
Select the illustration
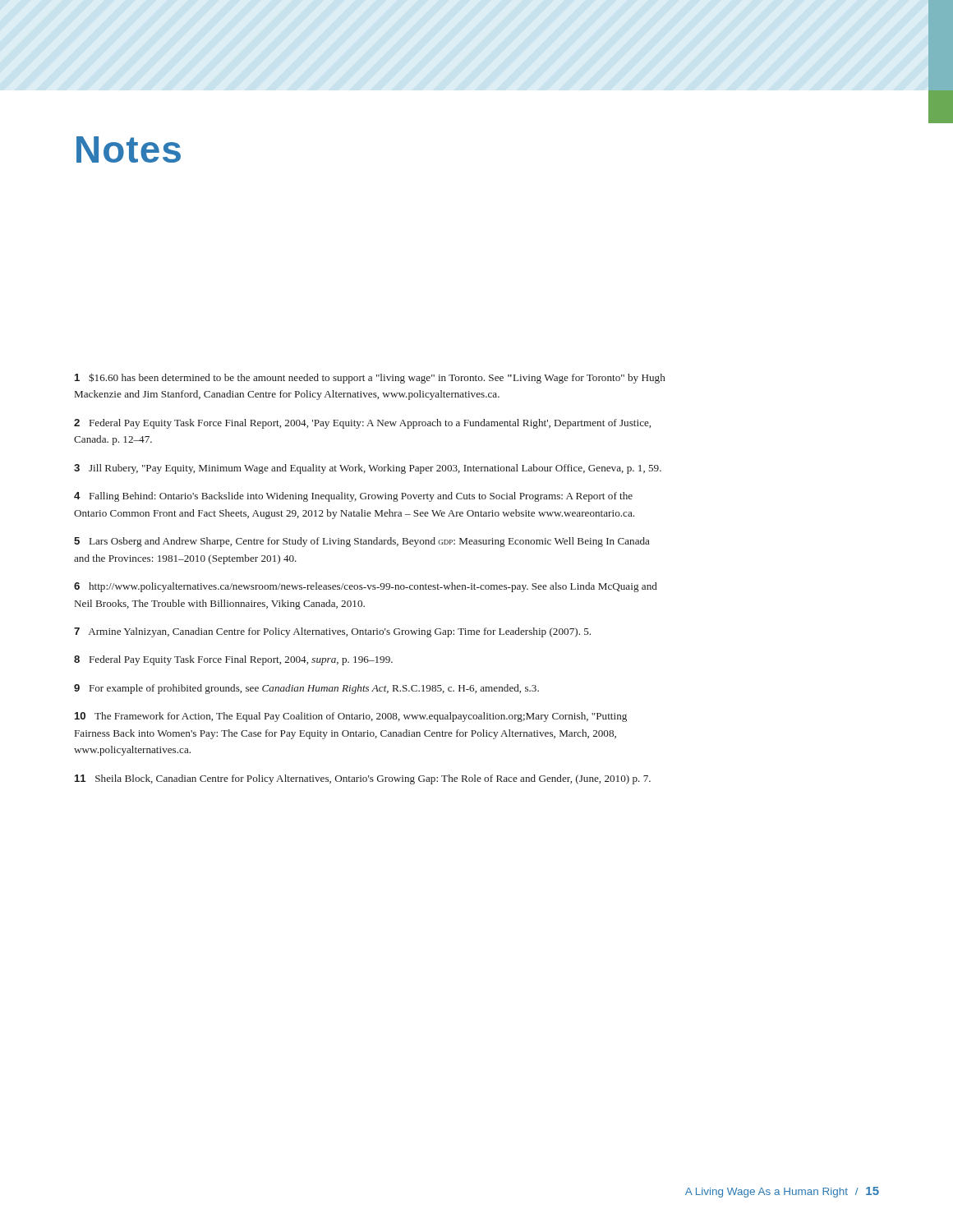(464, 45)
